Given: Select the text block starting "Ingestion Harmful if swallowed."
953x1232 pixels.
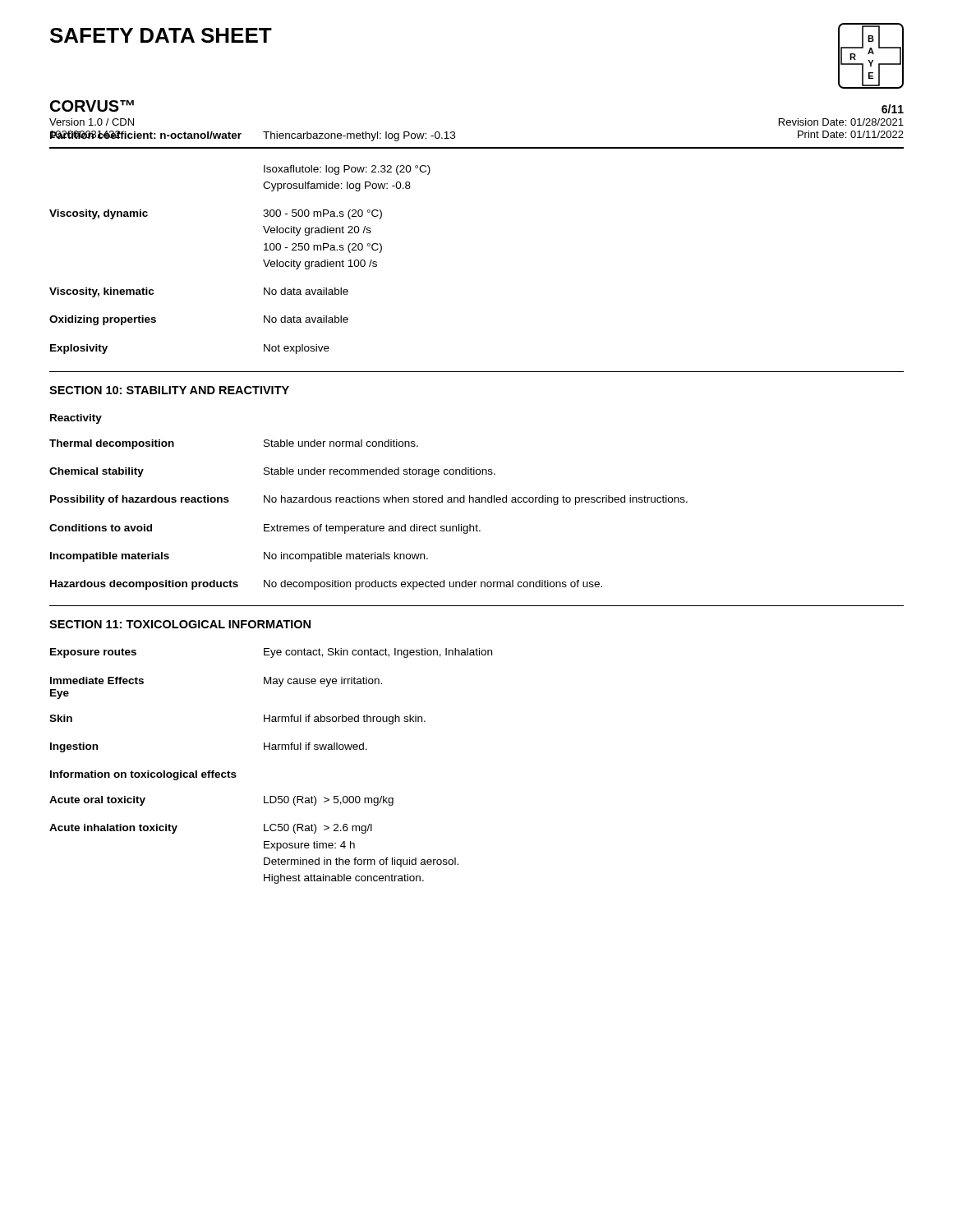Looking at the screenshot, I should coord(72,747).
